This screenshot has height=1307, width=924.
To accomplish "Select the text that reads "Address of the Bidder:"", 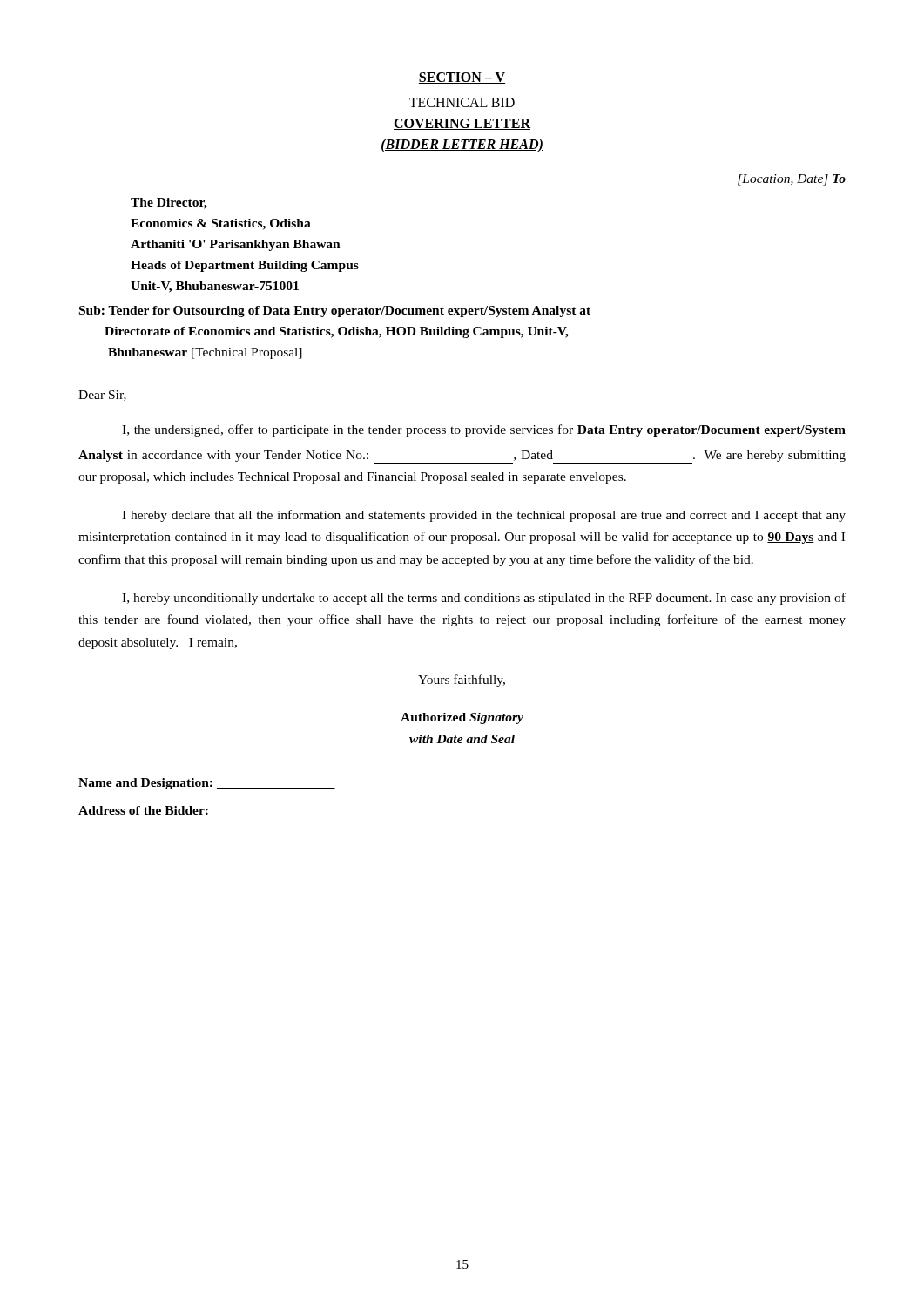I will point(196,810).
